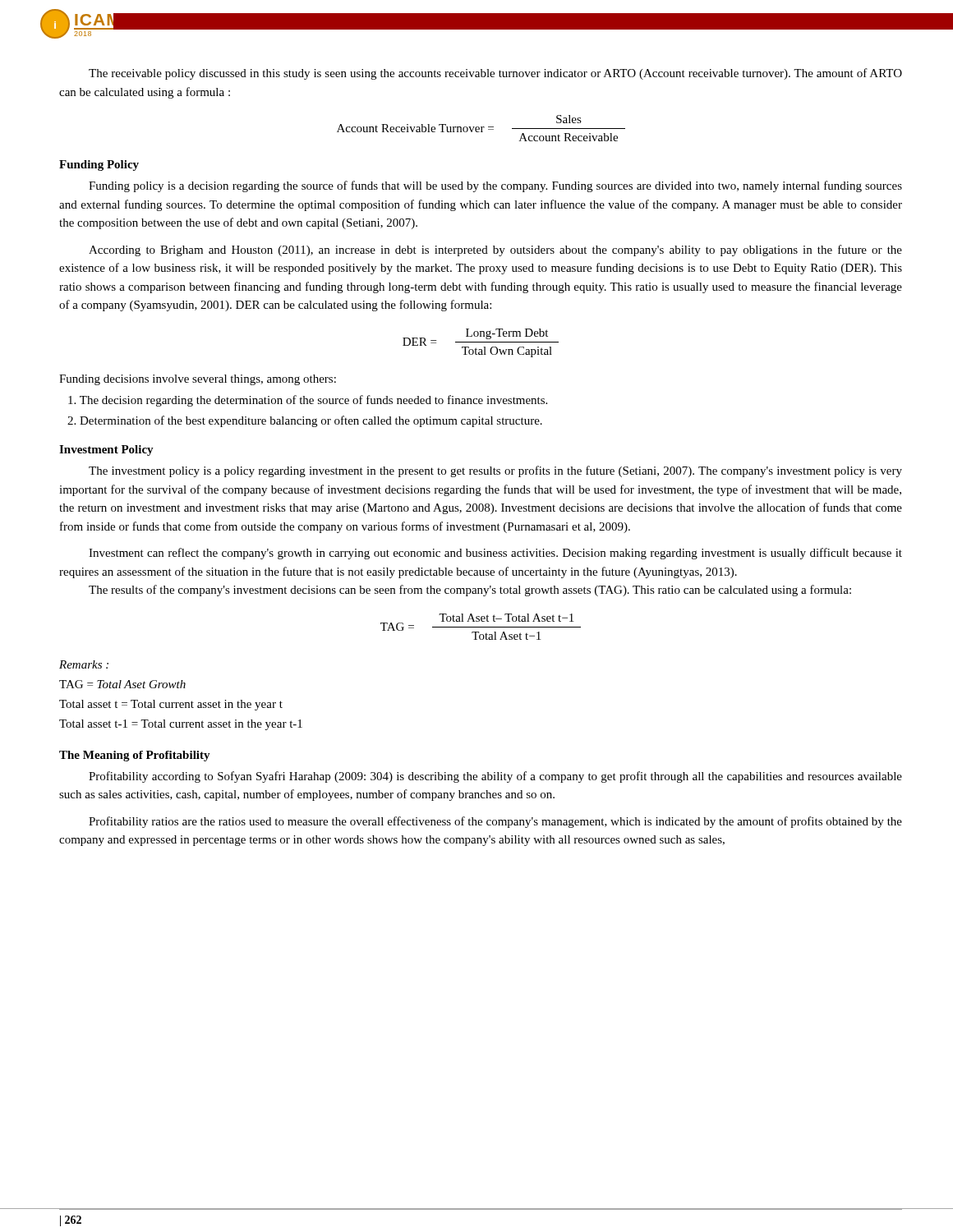This screenshot has height=1232, width=953.
Task: Select the list item that says "2. Determination of the"
Action: pos(305,420)
